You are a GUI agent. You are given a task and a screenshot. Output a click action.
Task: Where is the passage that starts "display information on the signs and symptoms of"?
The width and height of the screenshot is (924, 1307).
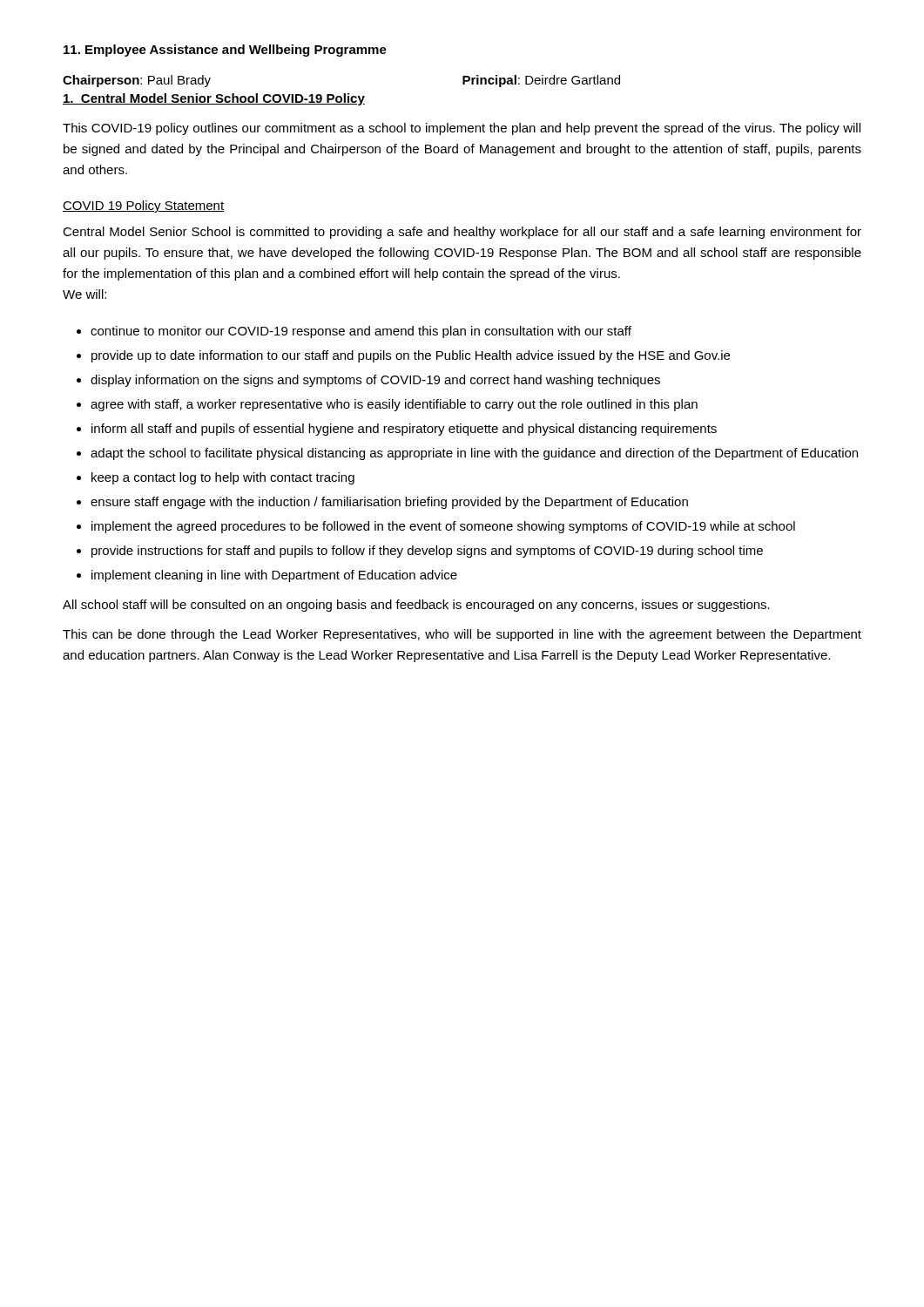click(376, 379)
